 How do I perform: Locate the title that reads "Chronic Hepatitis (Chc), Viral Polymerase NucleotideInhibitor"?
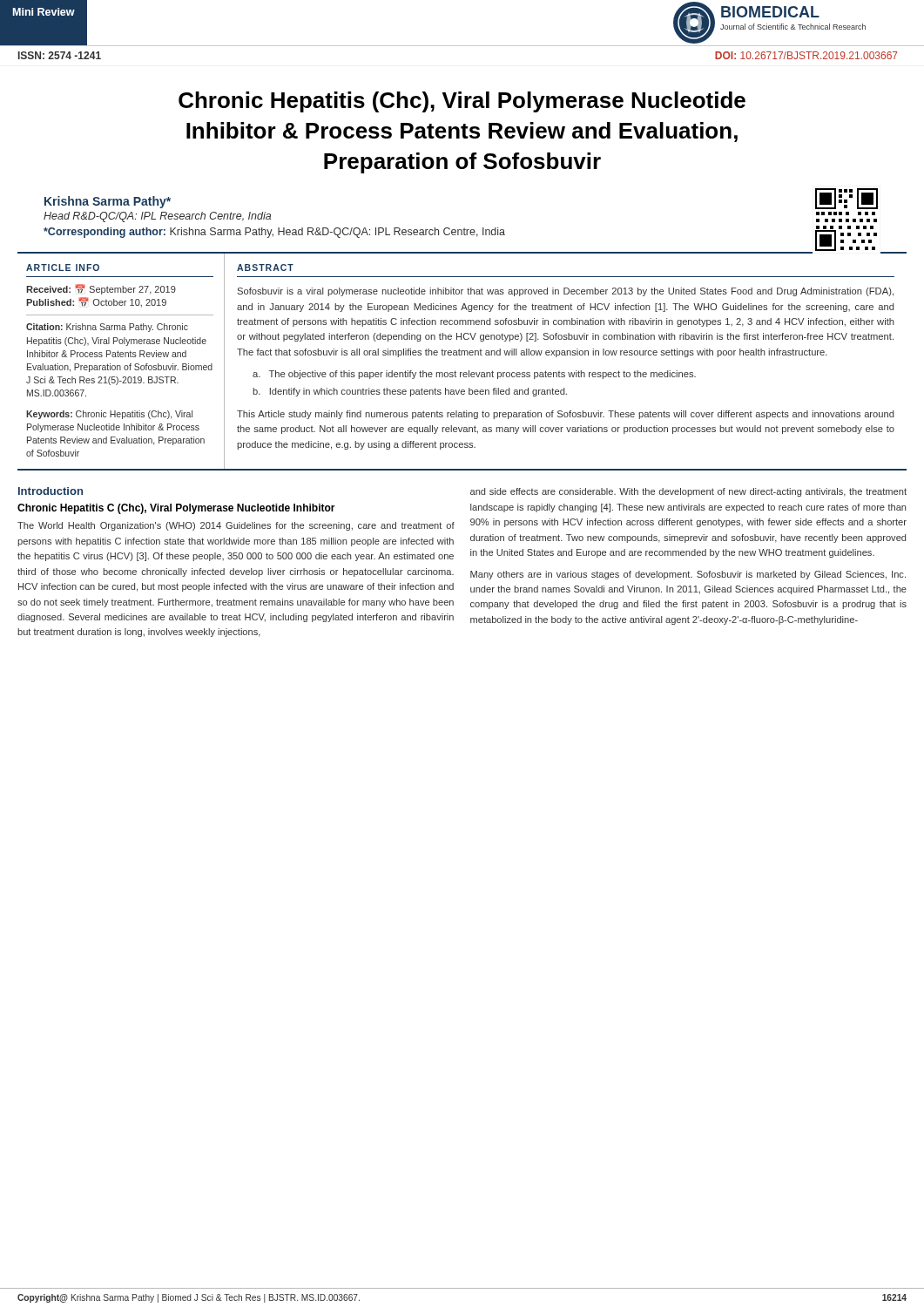pos(462,131)
